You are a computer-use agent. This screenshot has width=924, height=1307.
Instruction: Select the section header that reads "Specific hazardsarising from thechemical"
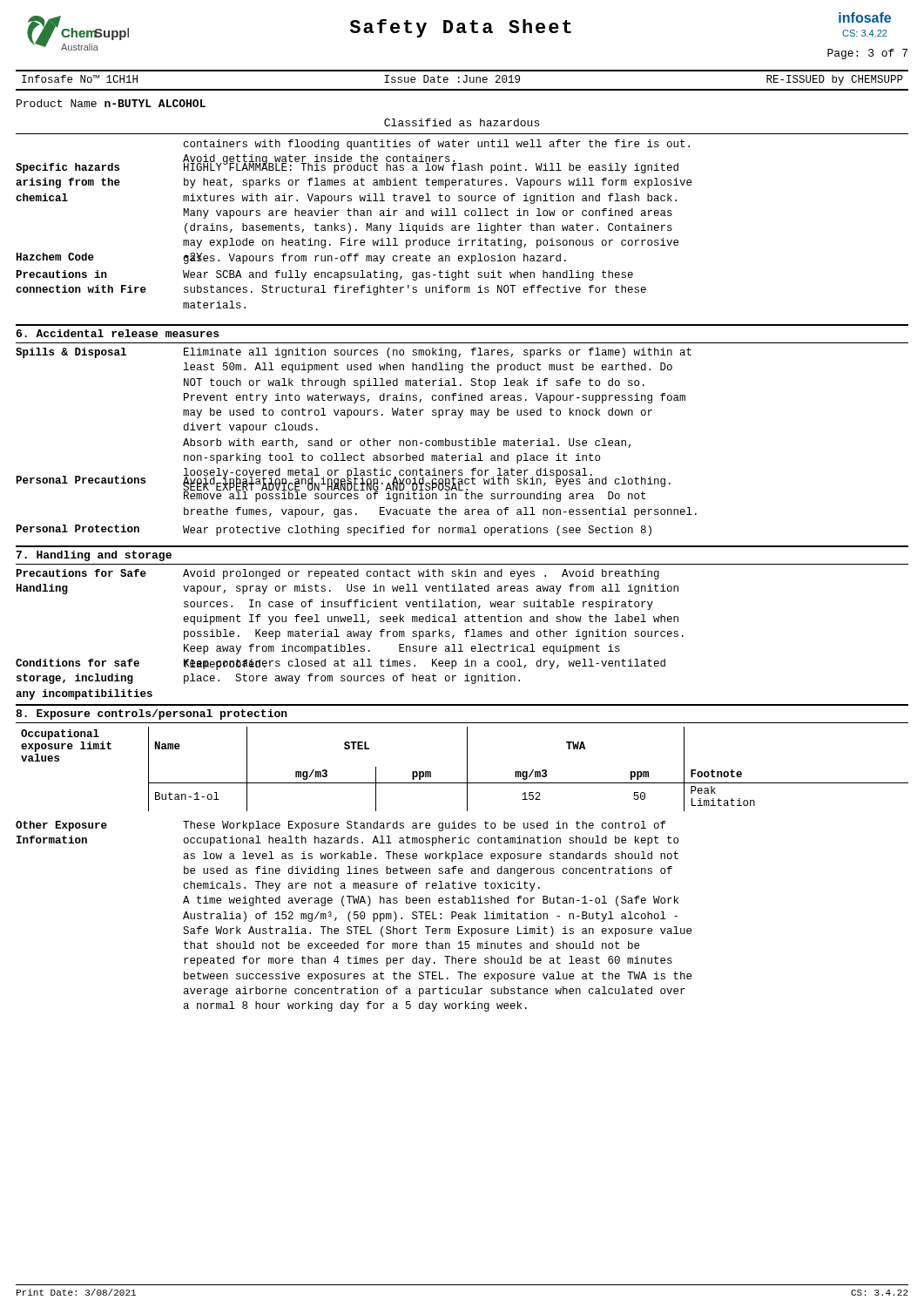pyautogui.click(x=68, y=183)
